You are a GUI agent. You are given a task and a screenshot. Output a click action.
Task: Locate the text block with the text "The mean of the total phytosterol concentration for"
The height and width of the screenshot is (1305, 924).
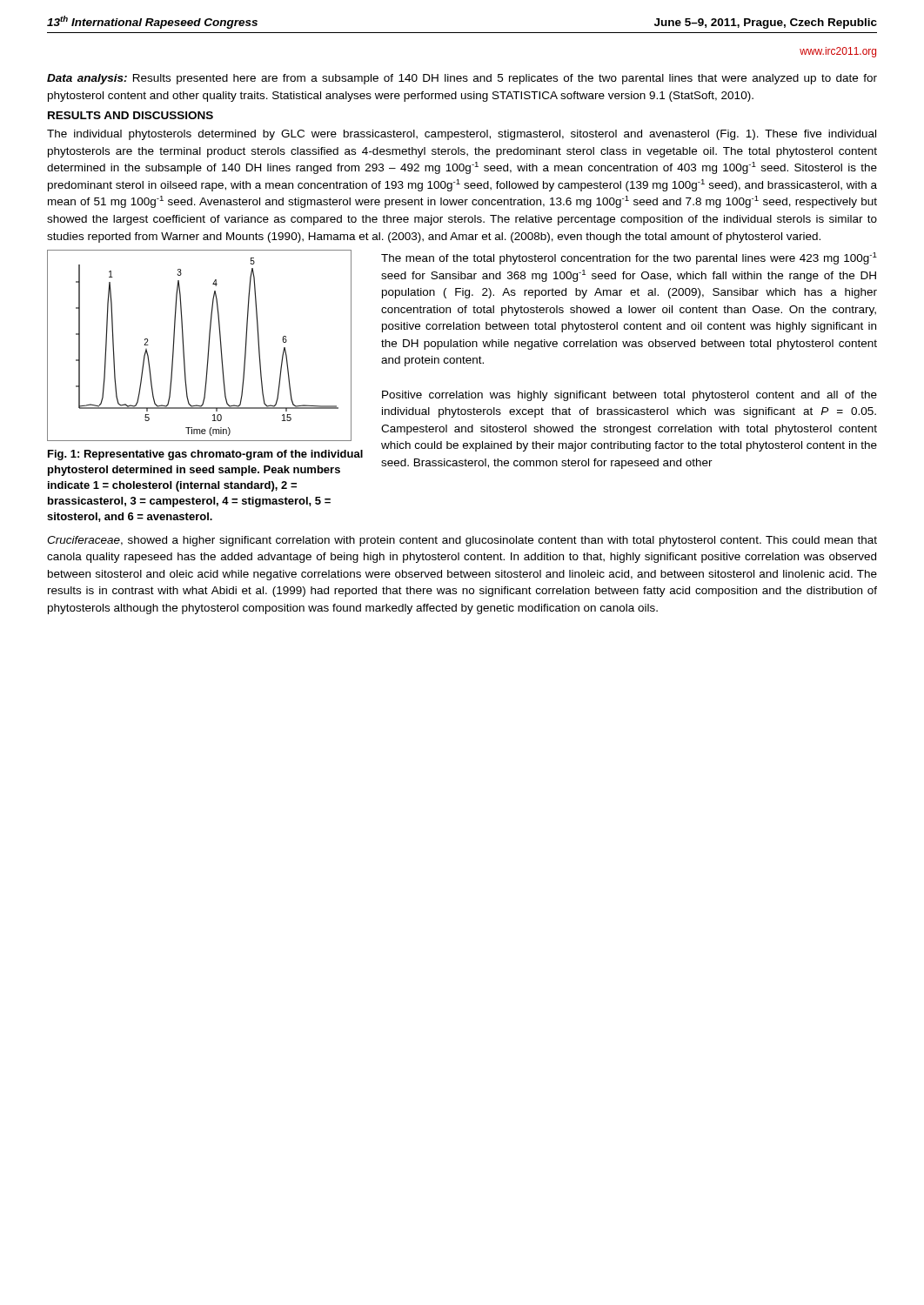point(629,258)
